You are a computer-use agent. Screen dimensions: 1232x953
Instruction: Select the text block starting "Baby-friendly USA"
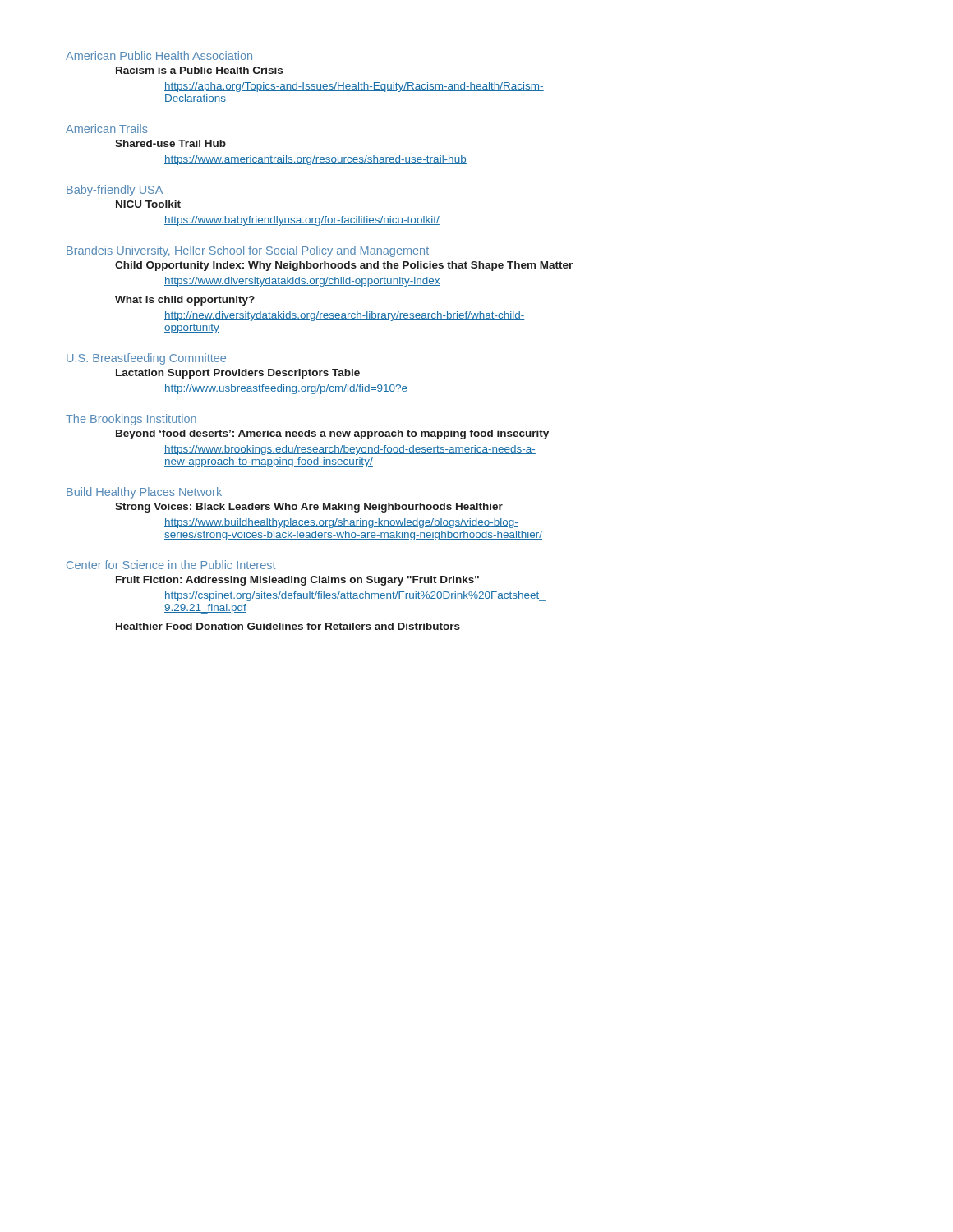pyautogui.click(x=114, y=190)
